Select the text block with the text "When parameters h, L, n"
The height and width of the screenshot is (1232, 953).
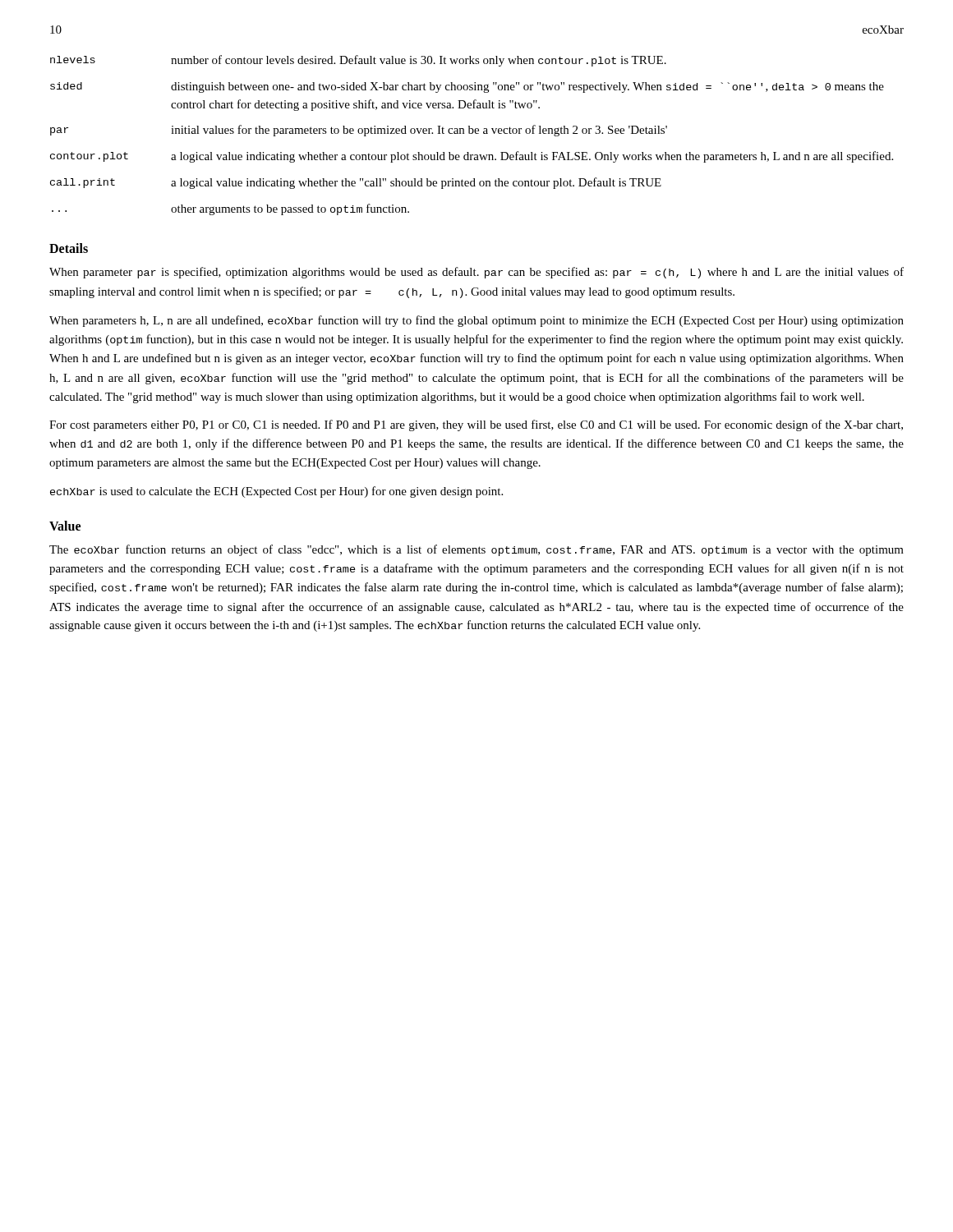(x=476, y=358)
